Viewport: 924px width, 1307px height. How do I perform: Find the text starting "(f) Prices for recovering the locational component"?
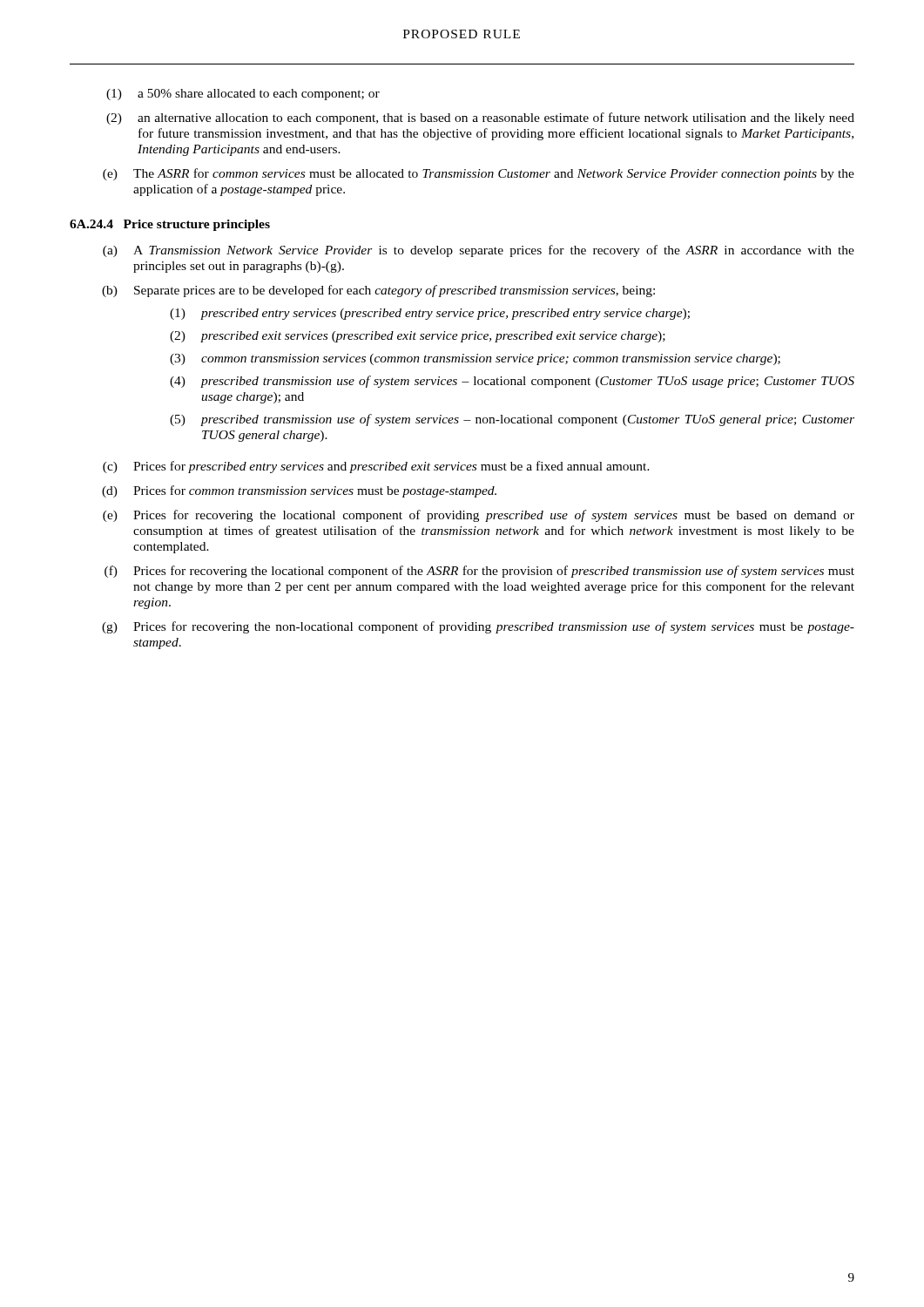click(462, 586)
